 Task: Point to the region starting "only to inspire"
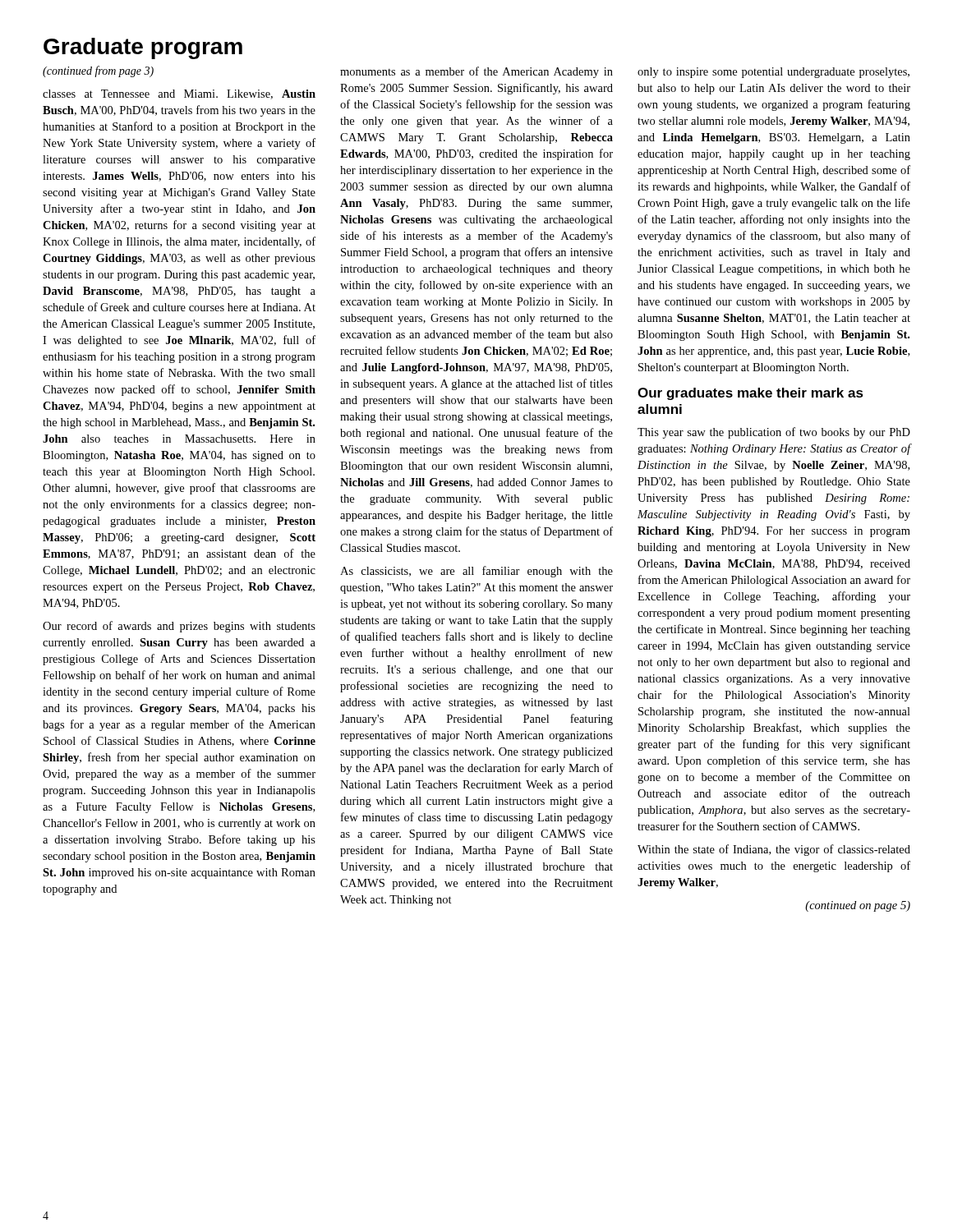click(774, 219)
